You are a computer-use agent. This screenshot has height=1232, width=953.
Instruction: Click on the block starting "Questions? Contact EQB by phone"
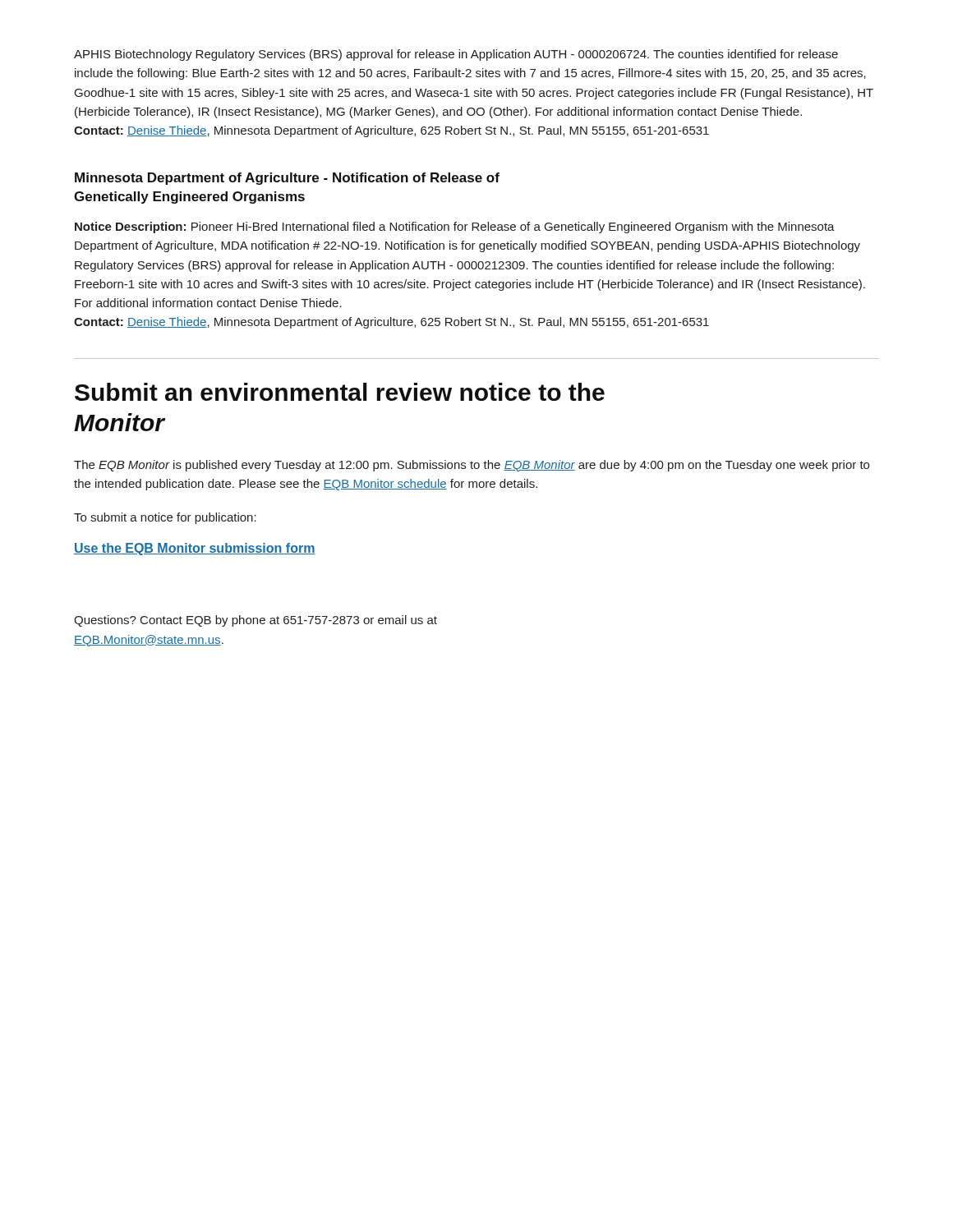[x=255, y=630]
